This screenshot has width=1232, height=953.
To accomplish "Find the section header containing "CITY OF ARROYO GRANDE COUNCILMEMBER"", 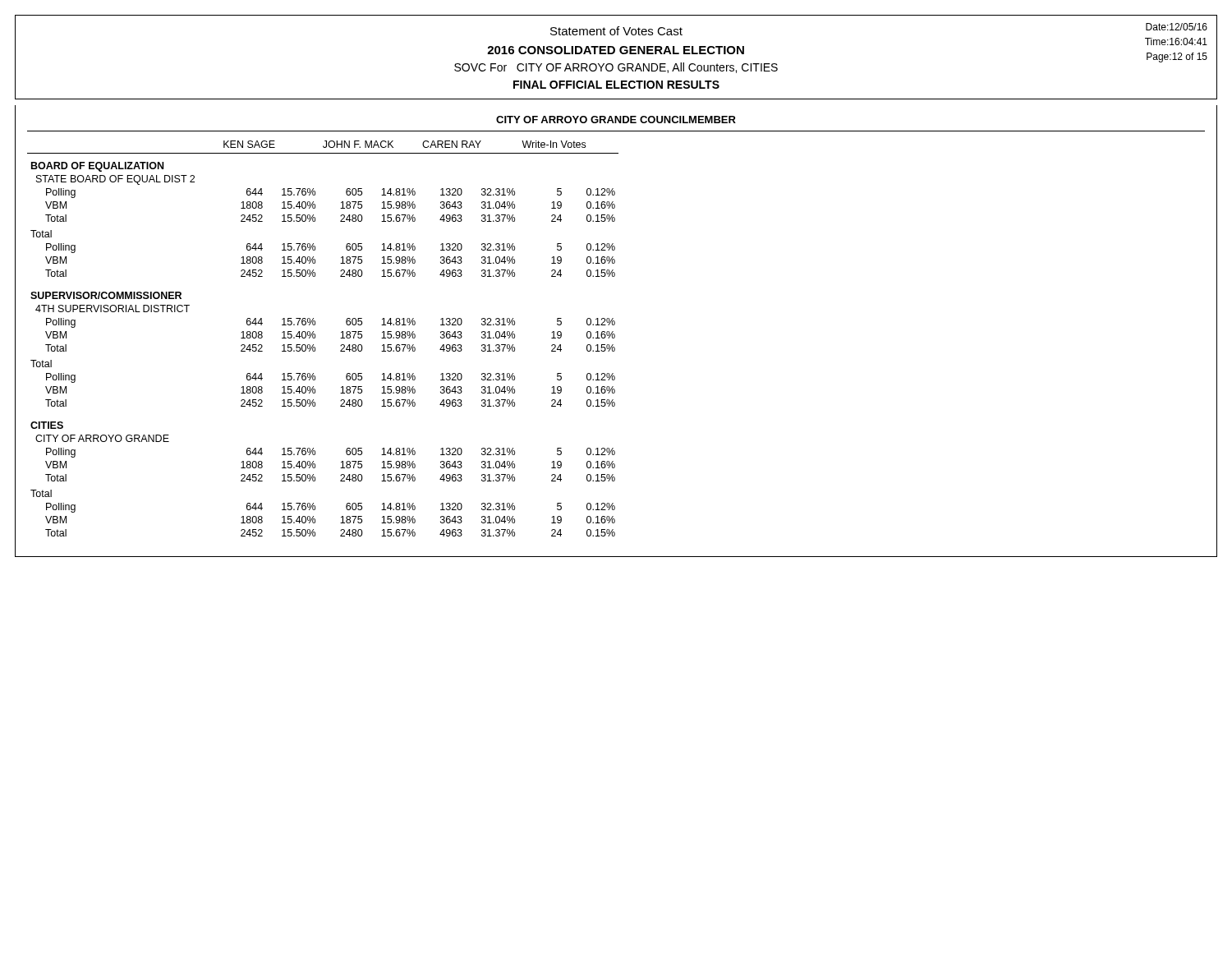I will click(x=616, y=120).
